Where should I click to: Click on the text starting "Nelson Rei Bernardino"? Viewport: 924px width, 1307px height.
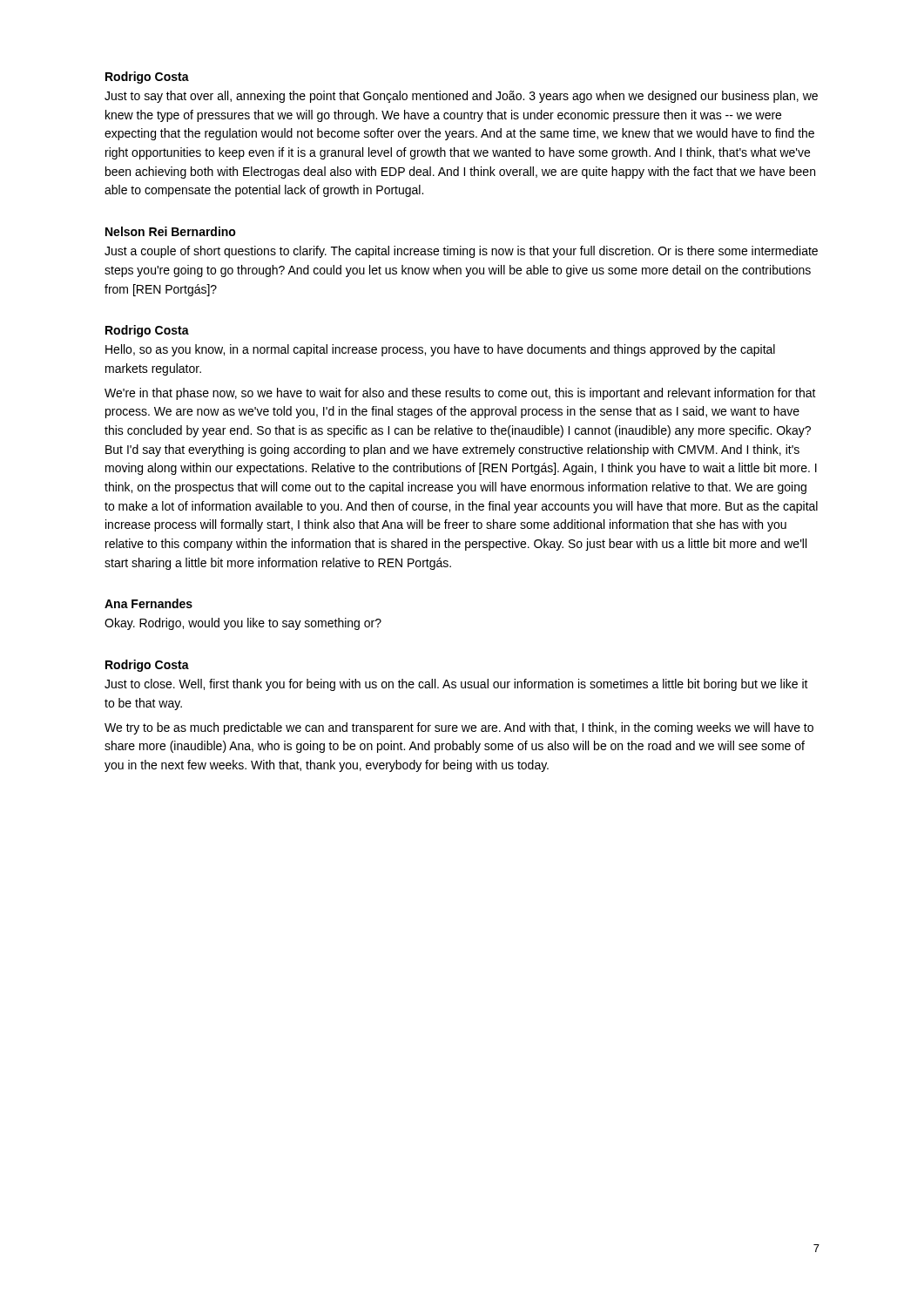[170, 232]
